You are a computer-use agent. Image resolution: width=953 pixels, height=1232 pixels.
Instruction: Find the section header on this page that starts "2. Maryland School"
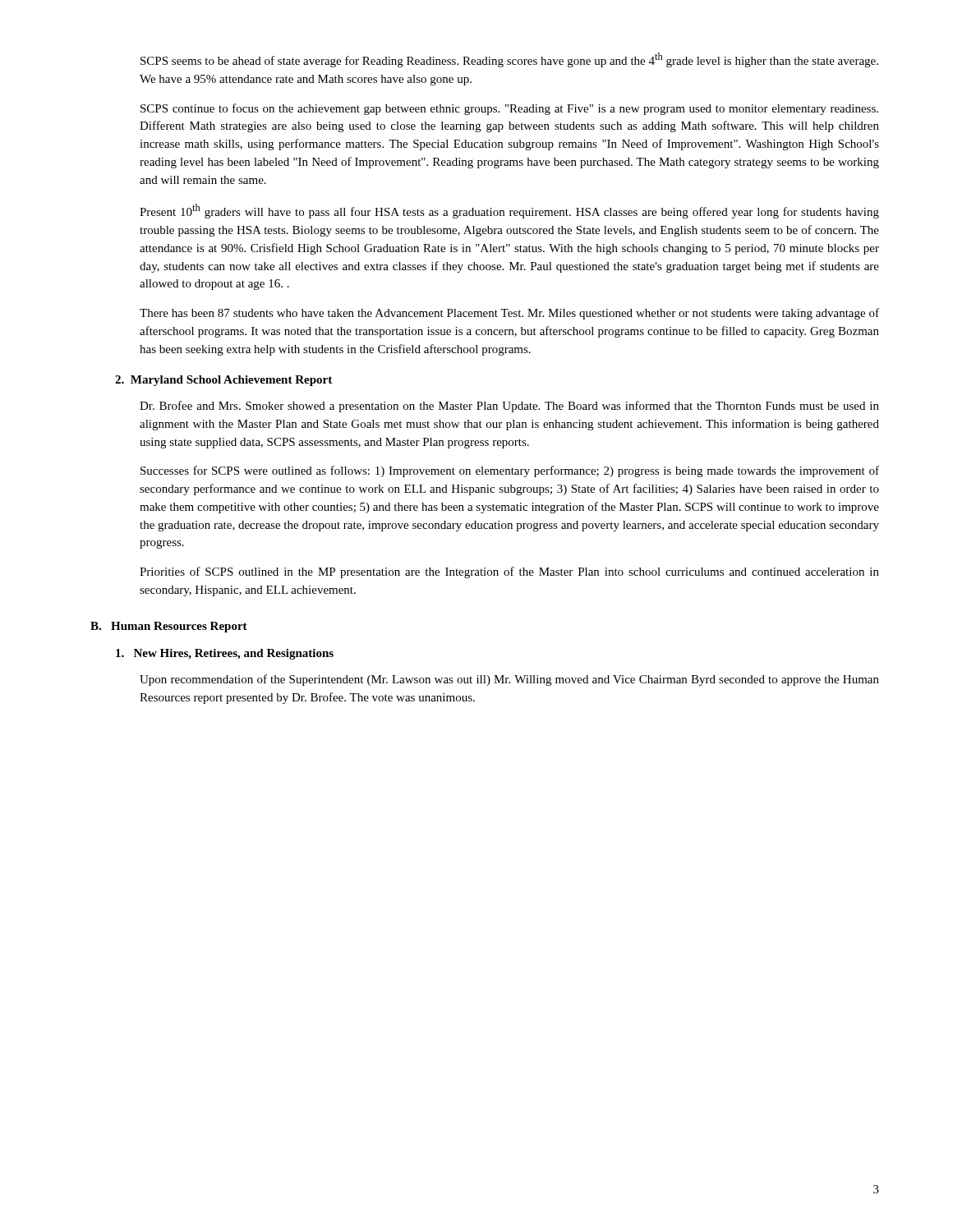[x=224, y=380]
